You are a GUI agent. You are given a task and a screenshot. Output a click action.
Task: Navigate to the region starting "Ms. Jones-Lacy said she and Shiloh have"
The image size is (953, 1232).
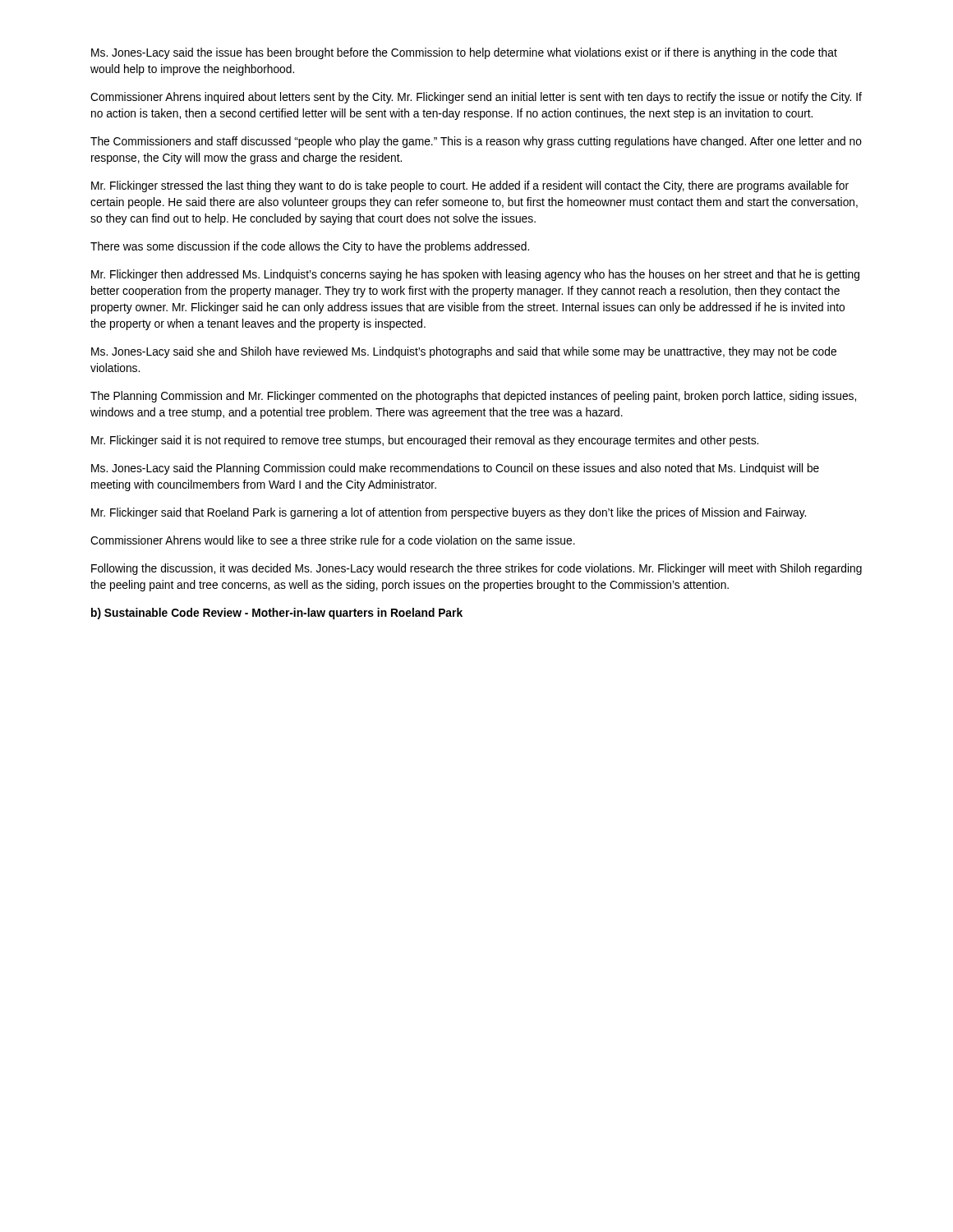[464, 360]
